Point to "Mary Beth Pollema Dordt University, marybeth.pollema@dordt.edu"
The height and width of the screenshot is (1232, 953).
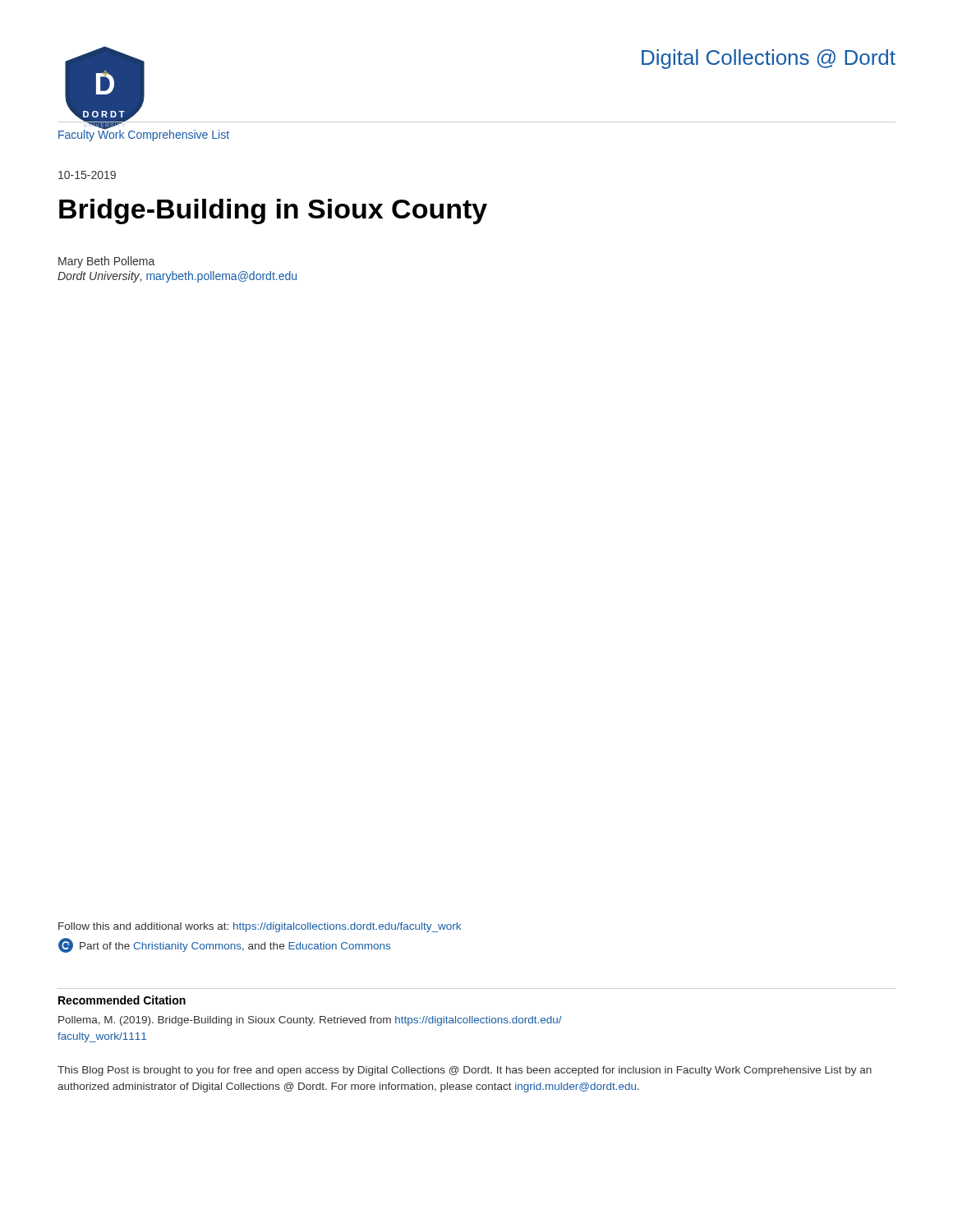pos(177,269)
